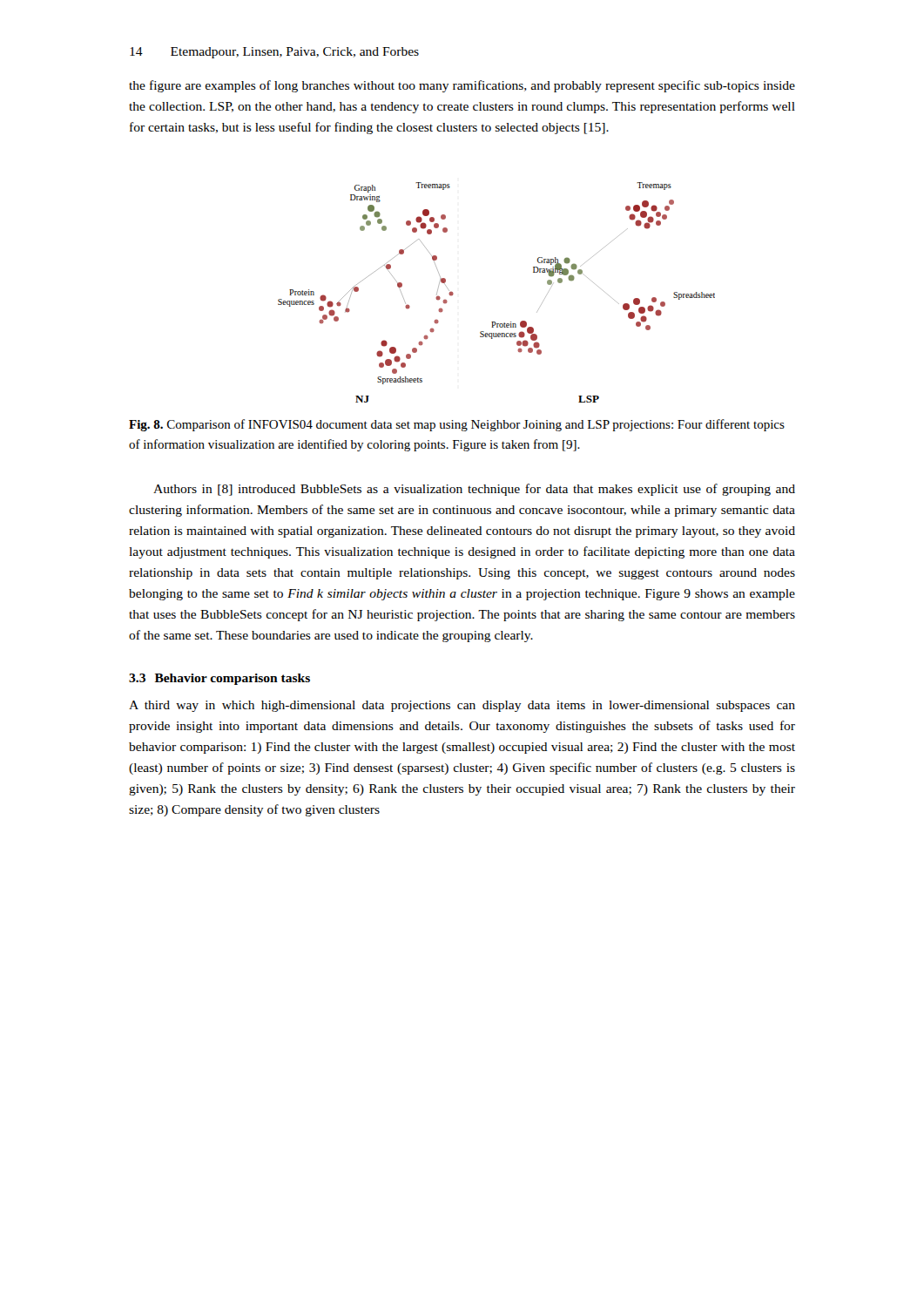Screen dimensions: 1307x924
Task: Select the text block with the text "the figure are examples of long branches without"
Action: point(462,106)
